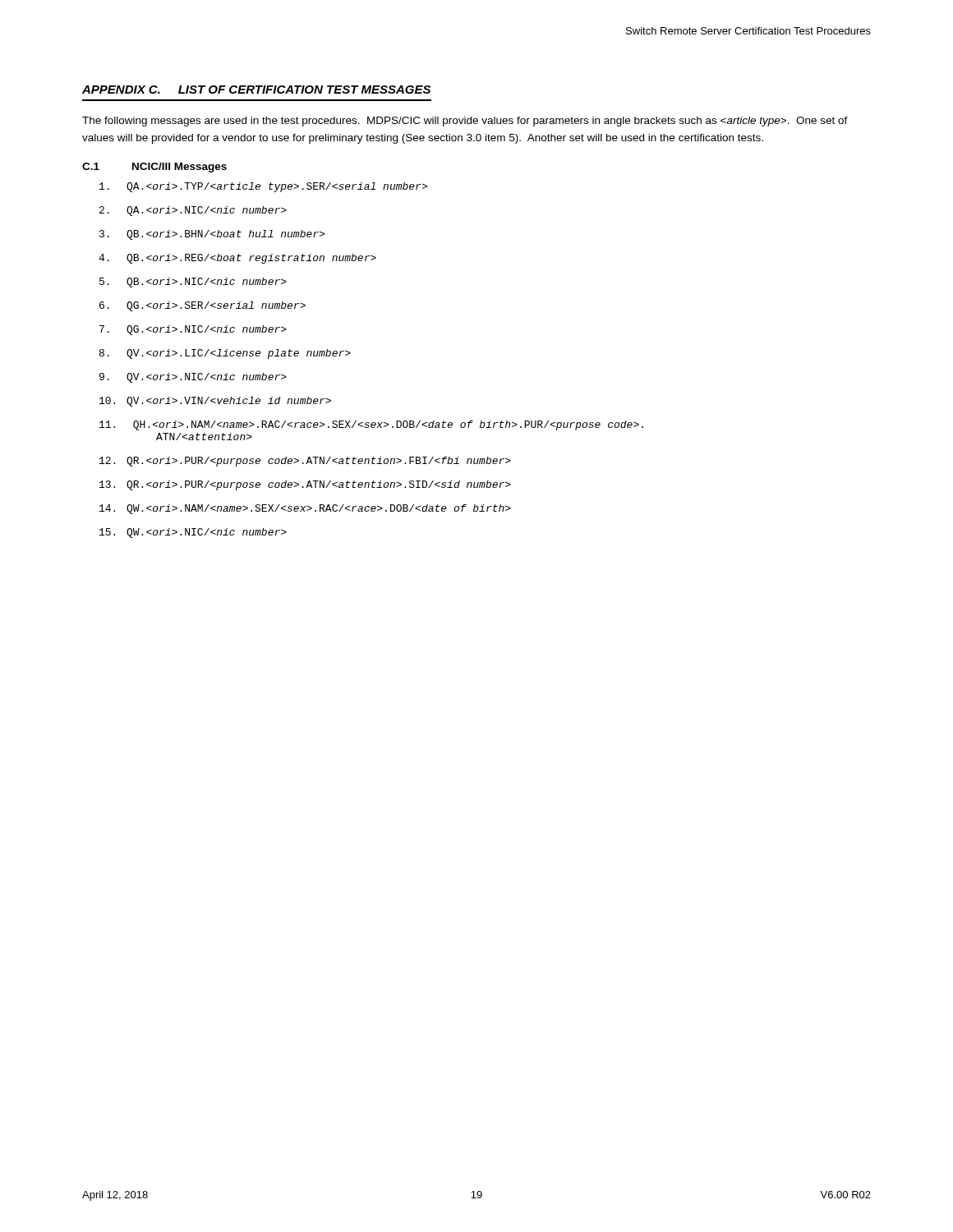Locate the section header that says "C.1 NCIC/III Messages"
Image resolution: width=953 pixels, height=1232 pixels.
coord(155,166)
